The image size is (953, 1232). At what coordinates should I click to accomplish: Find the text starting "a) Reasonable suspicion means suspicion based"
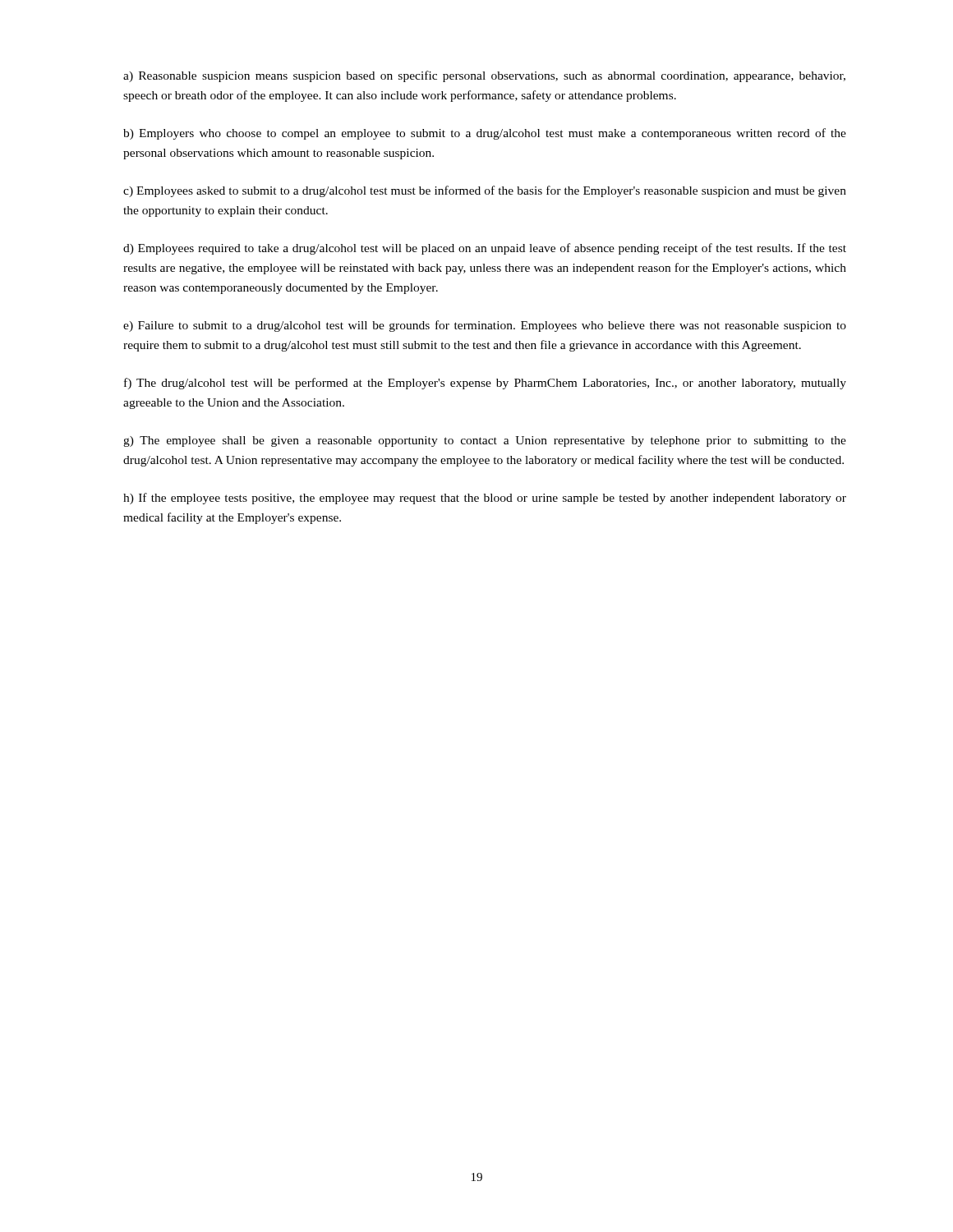[485, 85]
